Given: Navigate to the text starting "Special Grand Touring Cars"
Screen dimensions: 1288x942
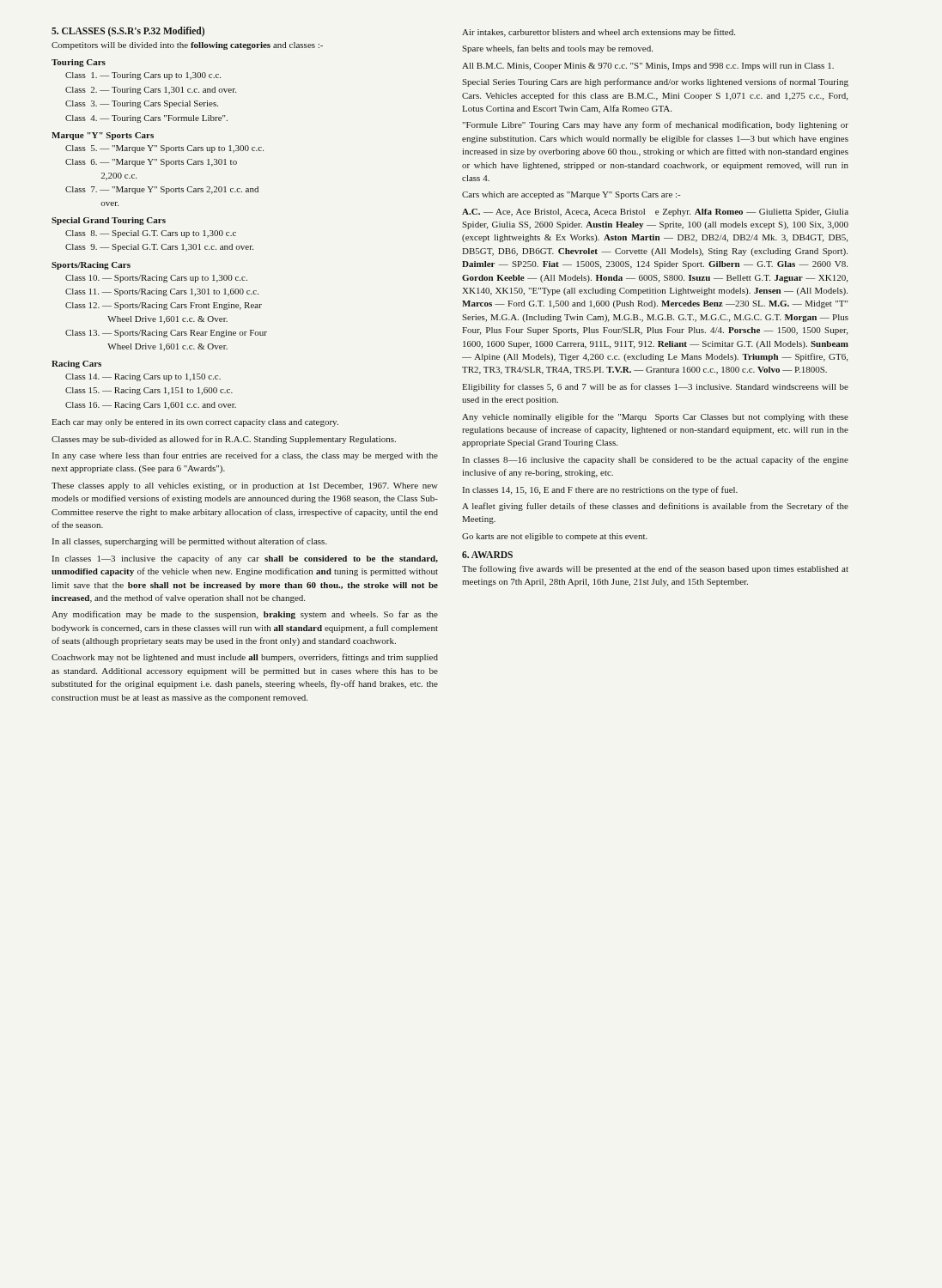Looking at the screenshot, I should (x=109, y=220).
